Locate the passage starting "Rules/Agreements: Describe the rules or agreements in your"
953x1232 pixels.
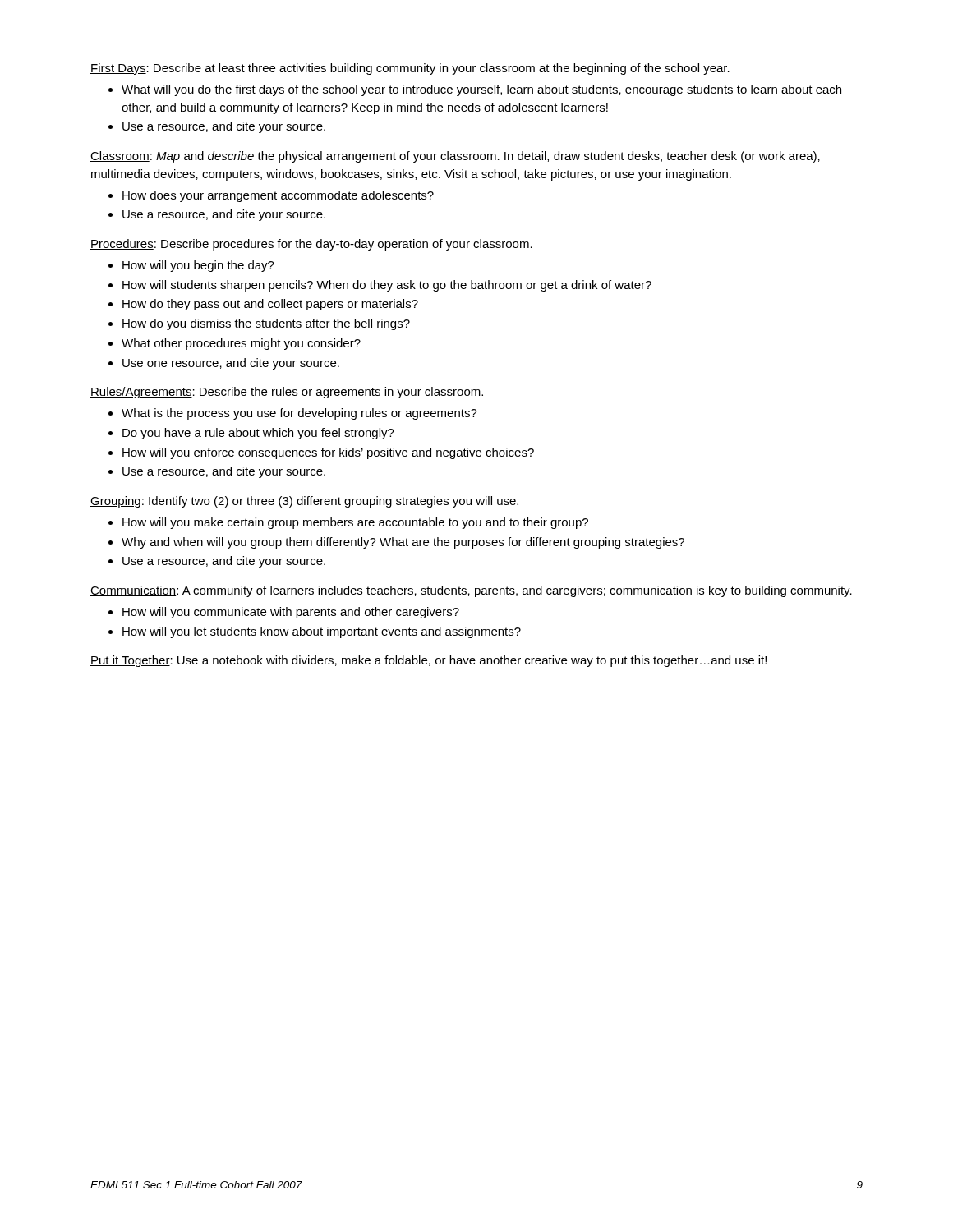point(287,392)
